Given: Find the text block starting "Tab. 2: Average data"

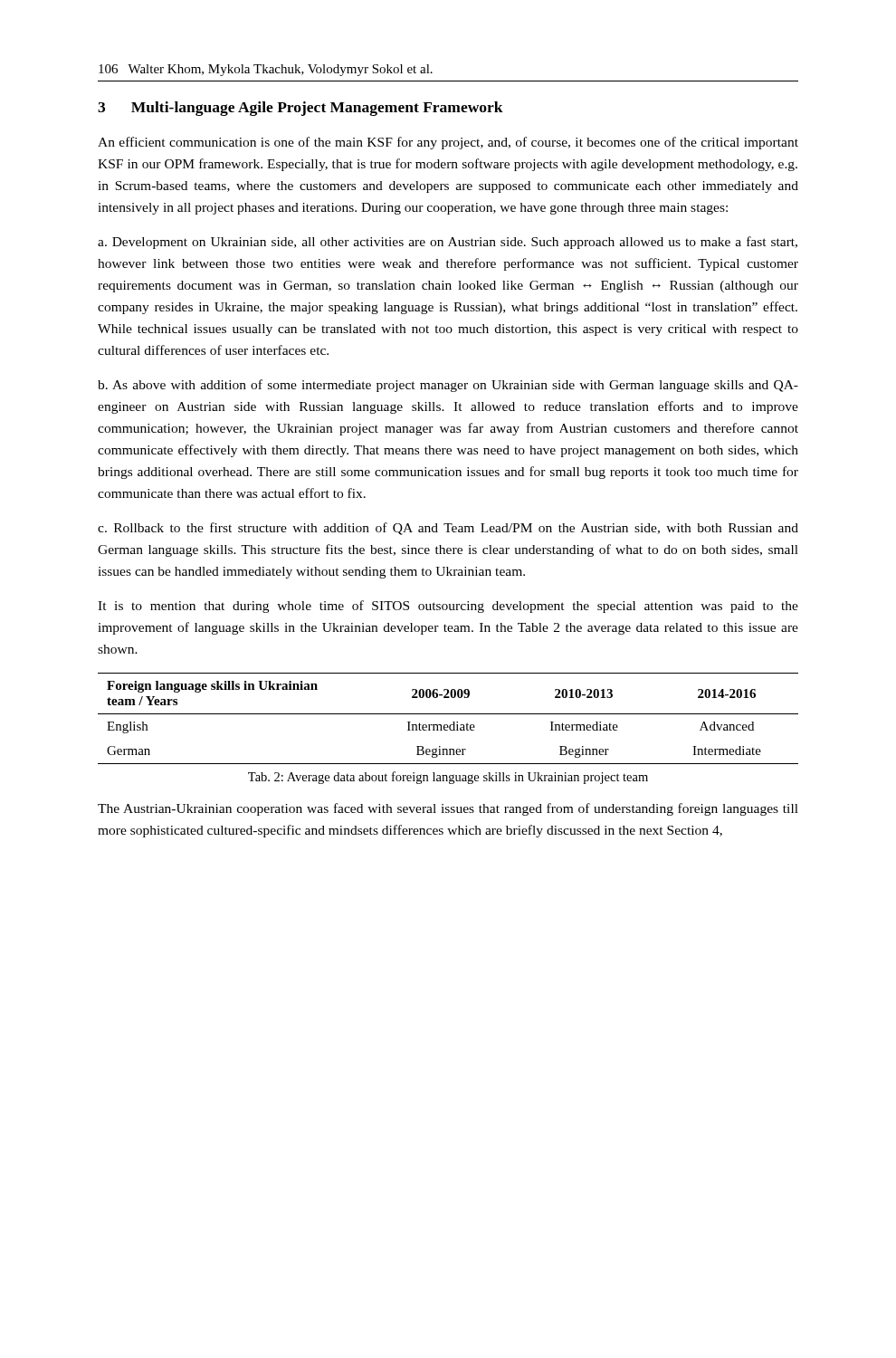Looking at the screenshot, I should click(x=448, y=777).
